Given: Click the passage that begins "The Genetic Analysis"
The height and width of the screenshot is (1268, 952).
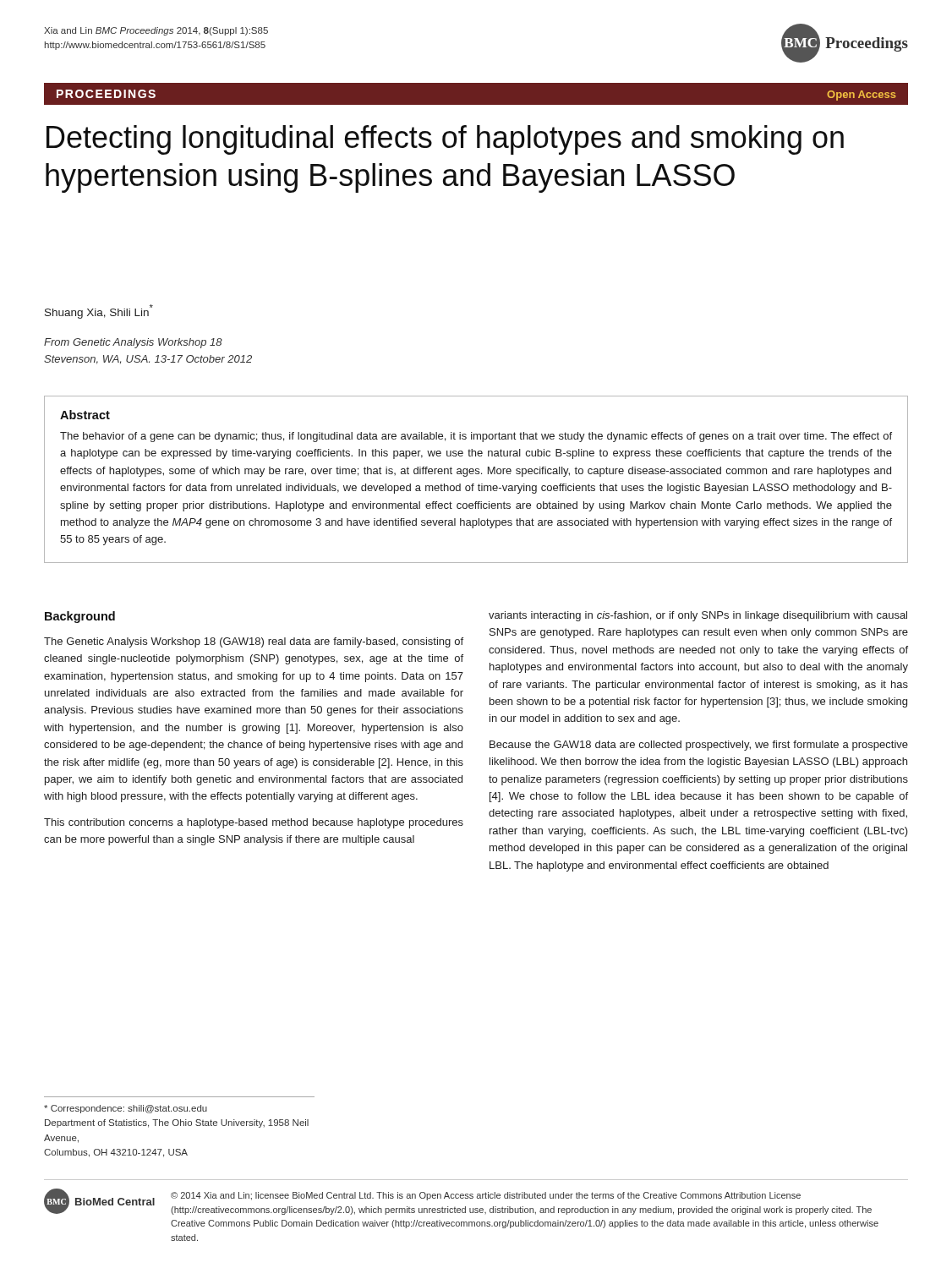Looking at the screenshot, I should pos(254,741).
